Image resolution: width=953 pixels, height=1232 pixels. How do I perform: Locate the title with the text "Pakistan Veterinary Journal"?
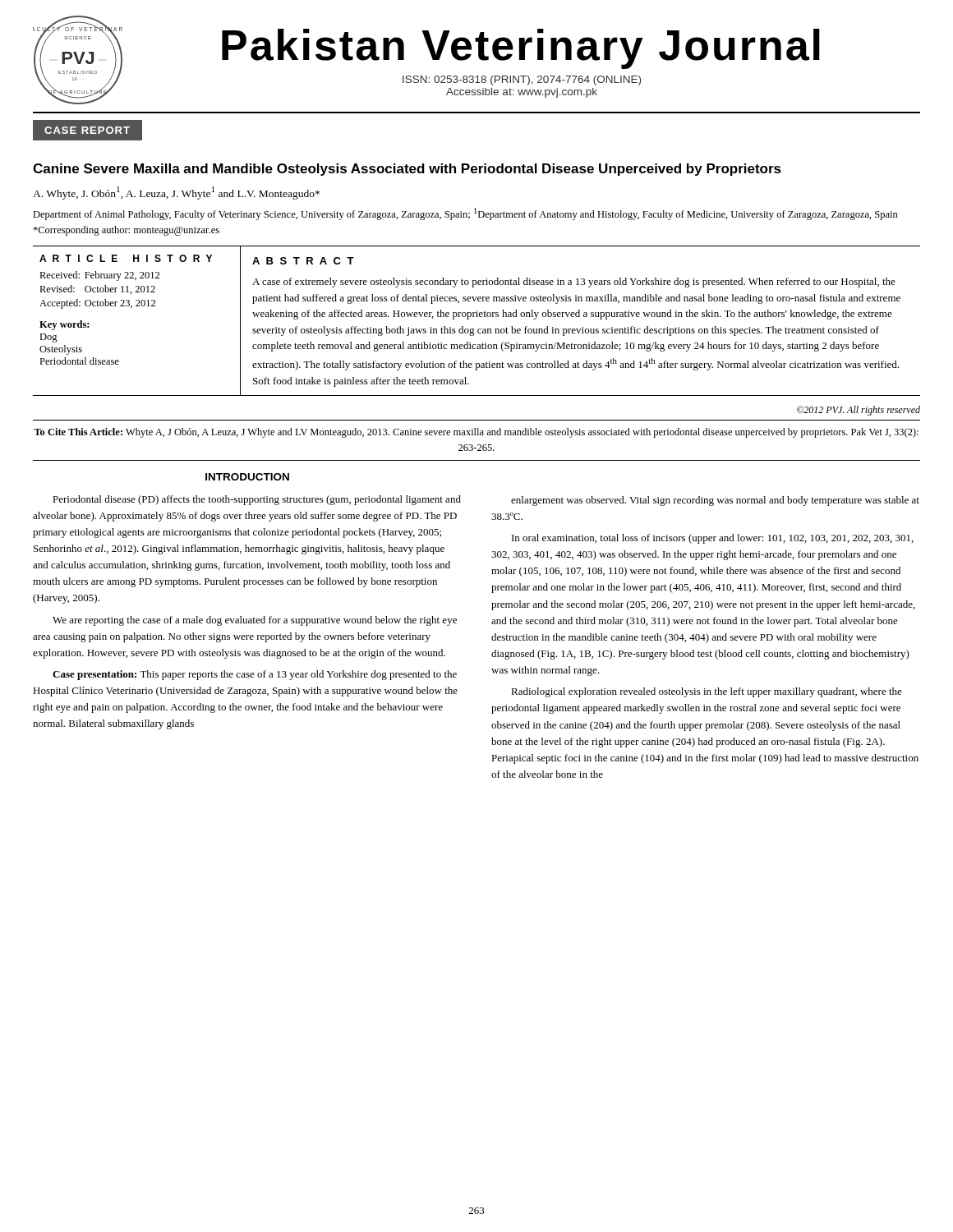(522, 46)
